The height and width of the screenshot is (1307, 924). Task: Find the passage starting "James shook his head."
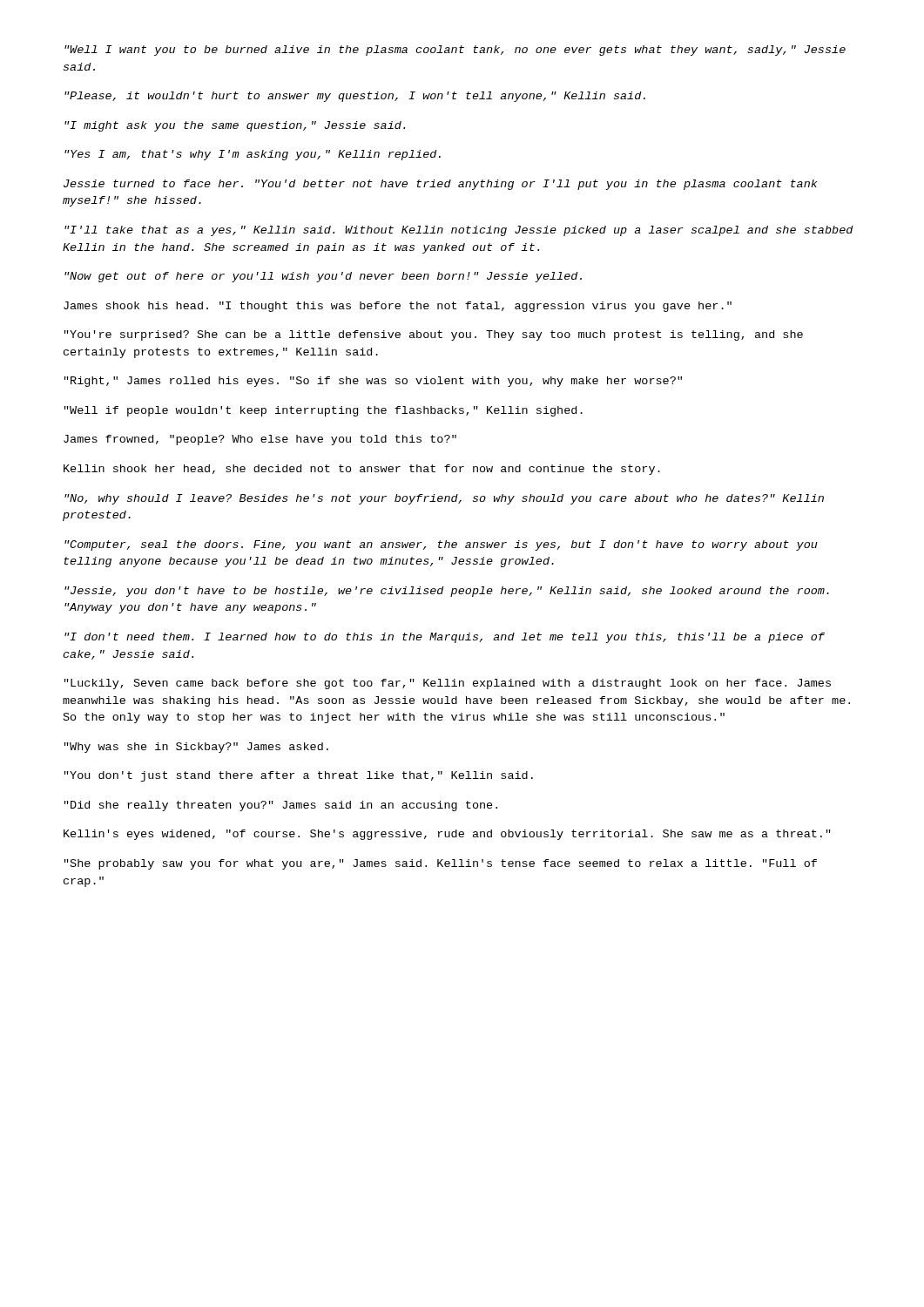(398, 306)
